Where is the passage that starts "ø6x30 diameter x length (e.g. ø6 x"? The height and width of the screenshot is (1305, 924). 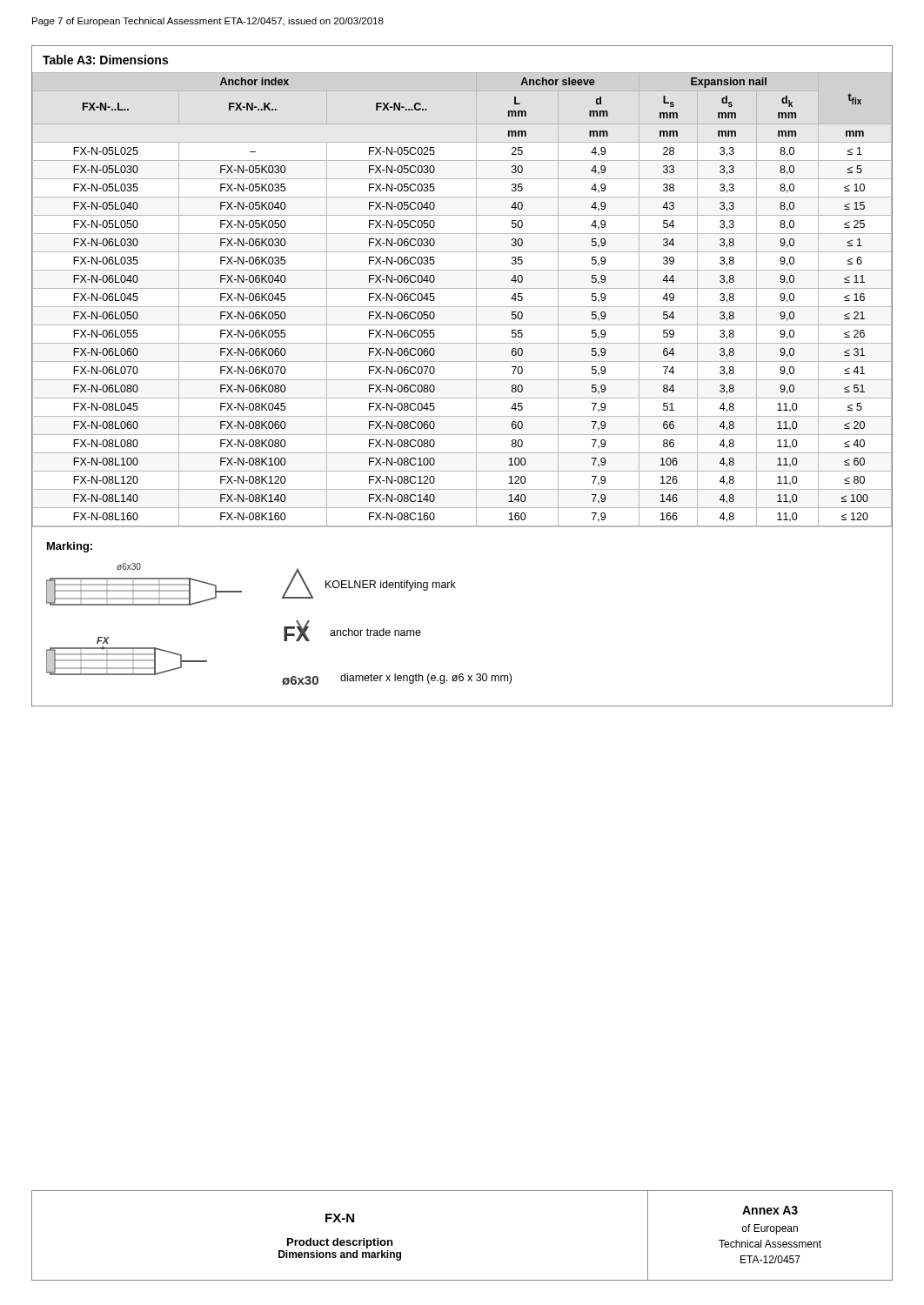(397, 677)
